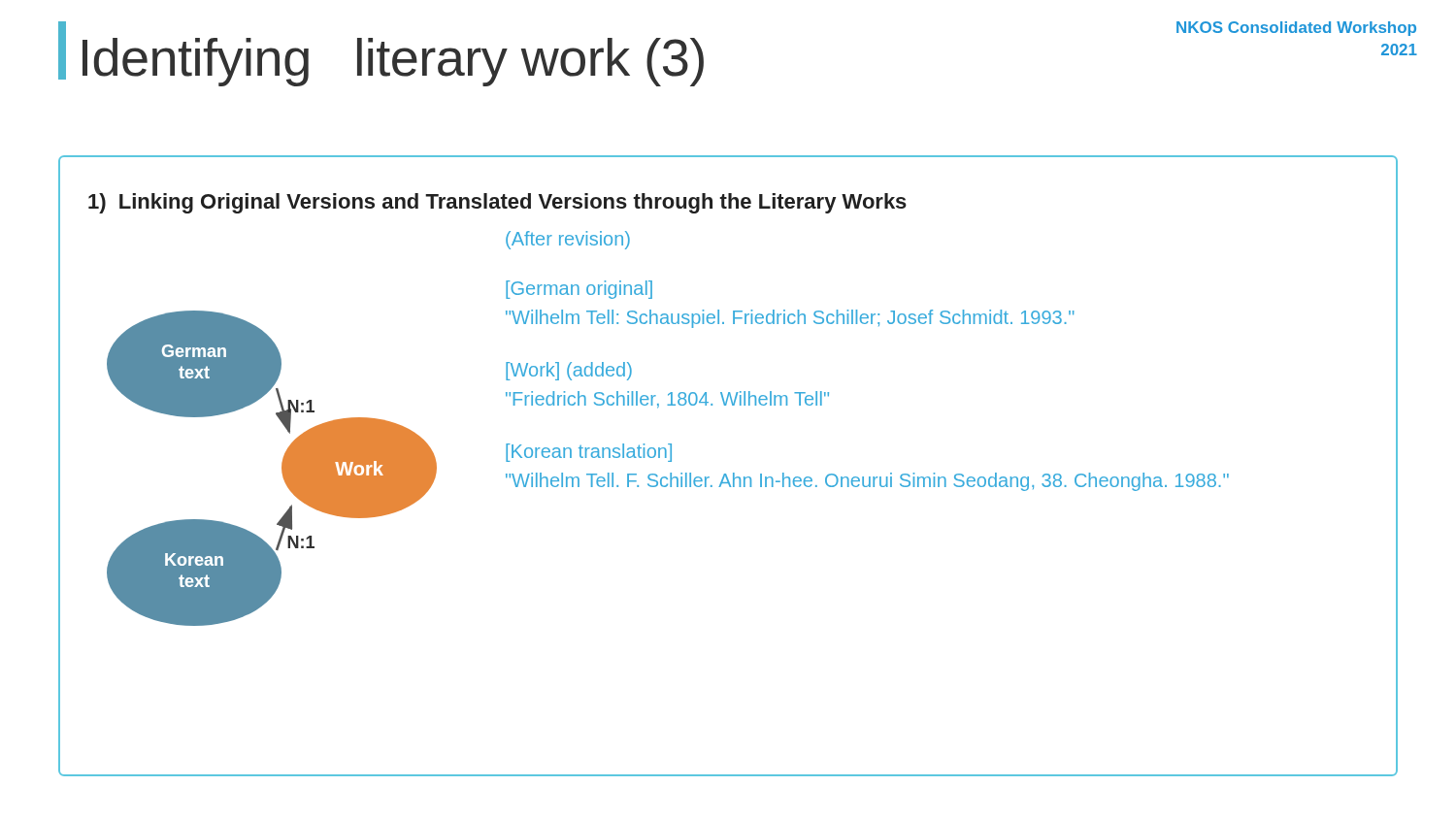Point to the section header beginning "1) Linking Original Versions and Translated Versions through"
Viewport: 1456px width, 819px height.
pyautogui.click(x=497, y=201)
